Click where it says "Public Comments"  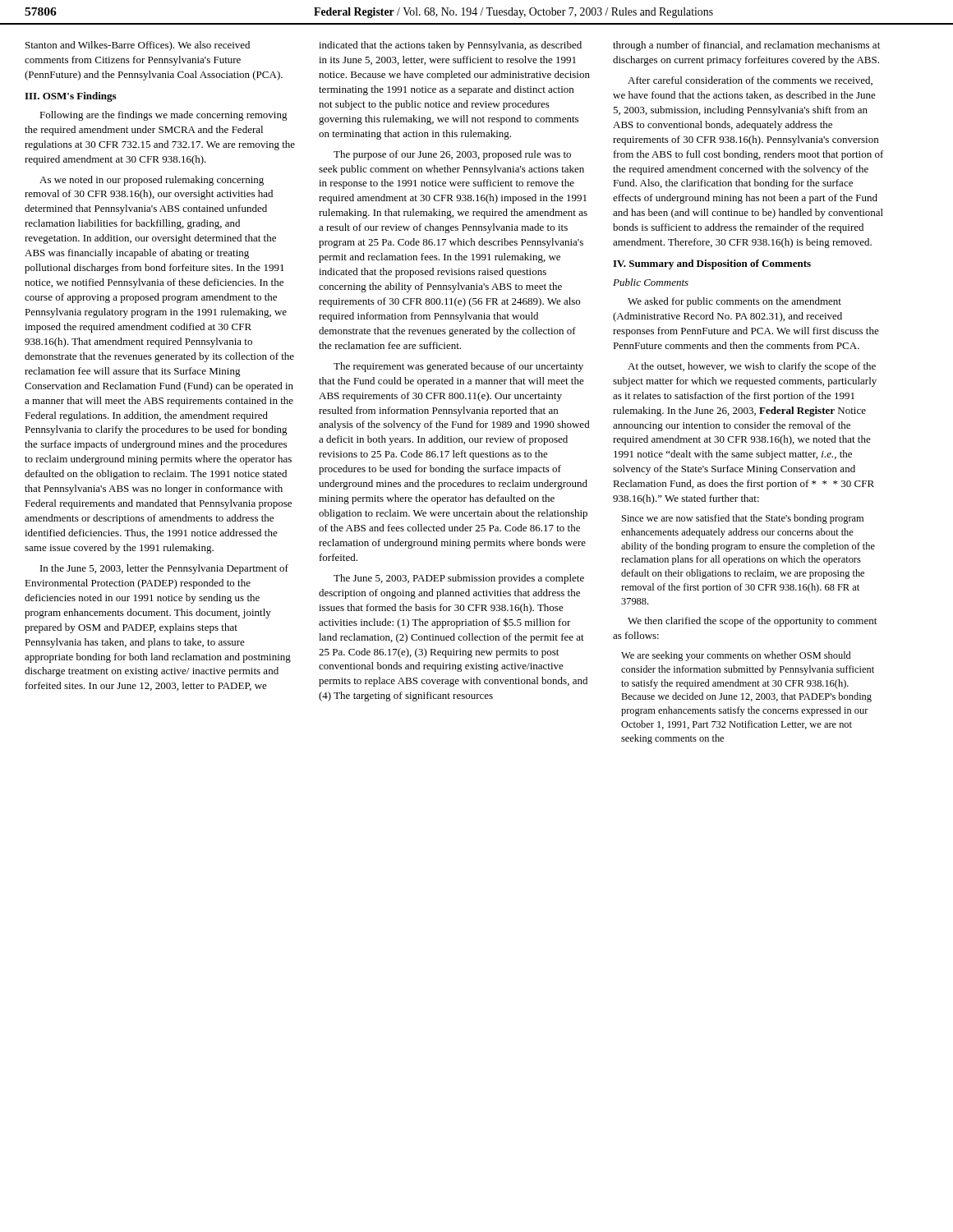pos(651,282)
